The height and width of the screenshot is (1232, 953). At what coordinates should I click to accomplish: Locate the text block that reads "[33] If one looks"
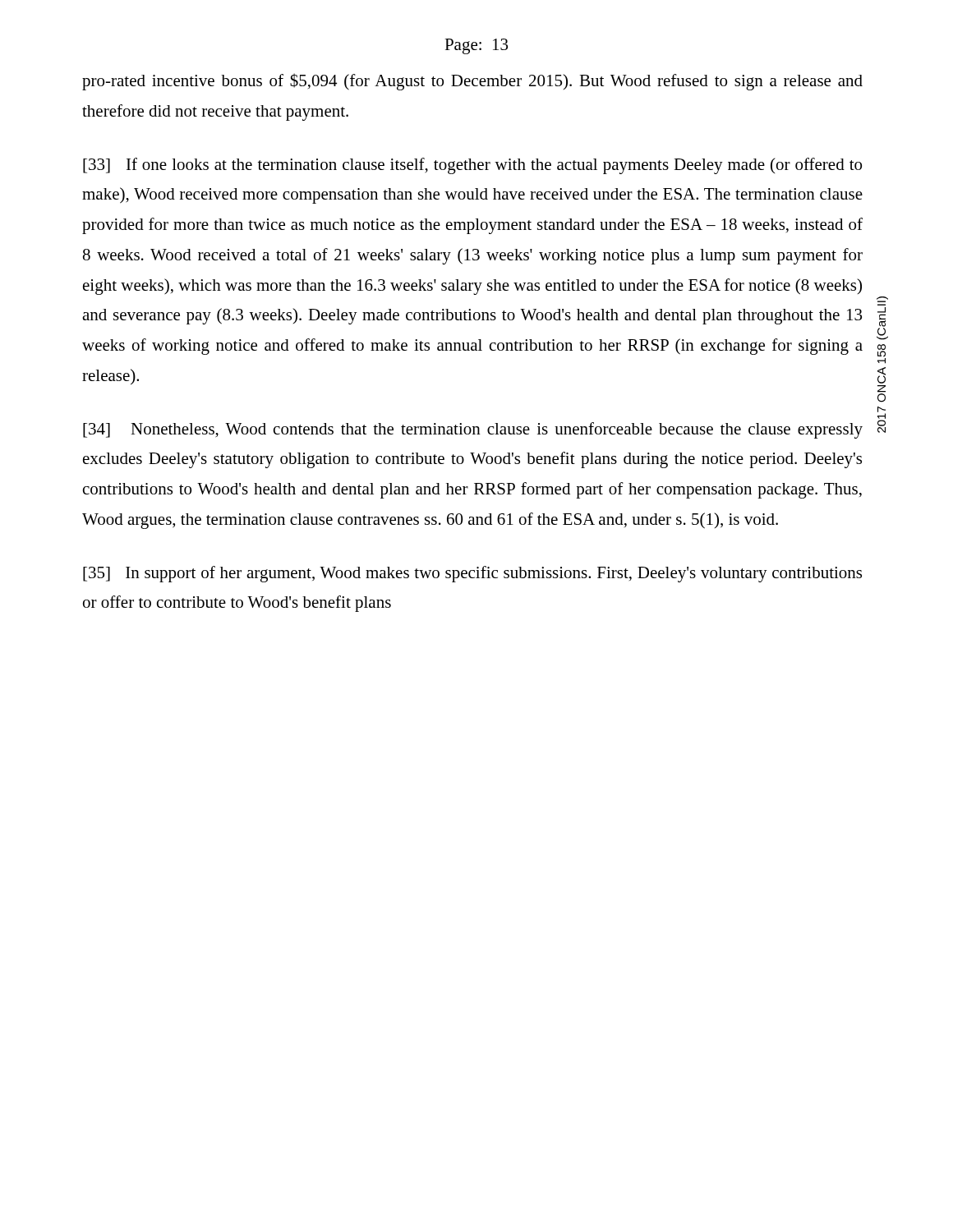point(472,270)
